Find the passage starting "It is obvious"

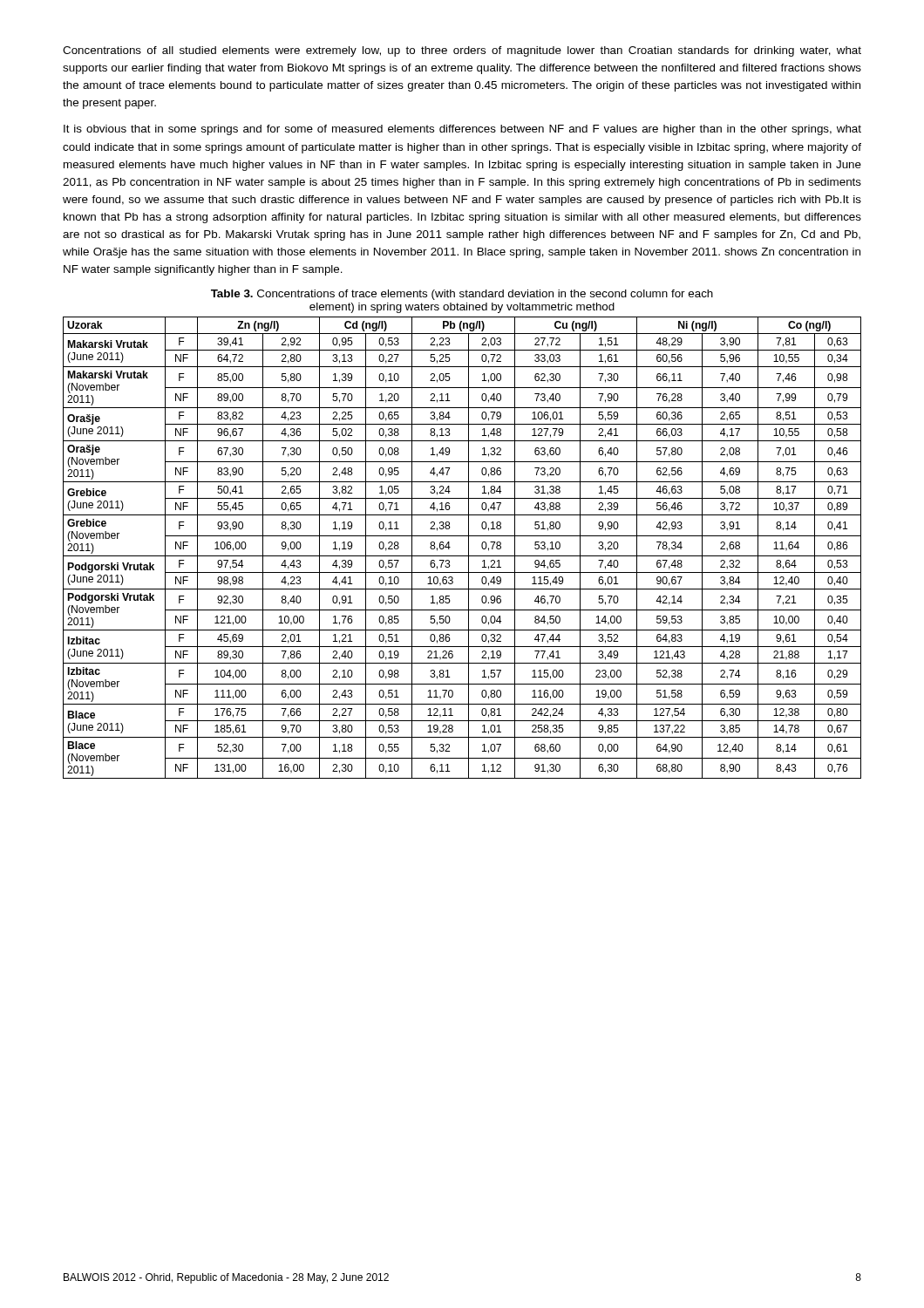pyautogui.click(x=462, y=200)
